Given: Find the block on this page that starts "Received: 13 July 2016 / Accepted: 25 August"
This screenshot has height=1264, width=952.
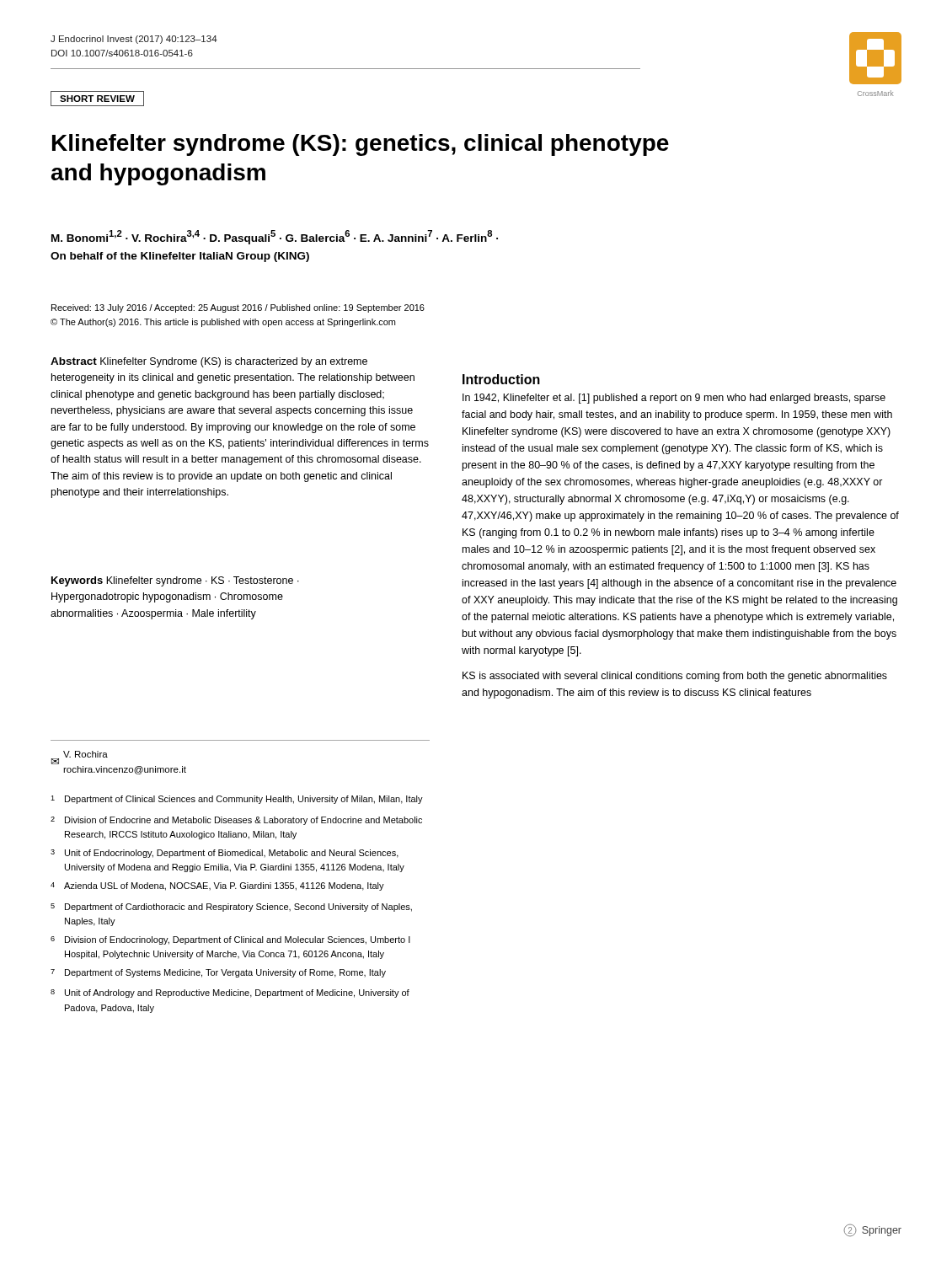Looking at the screenshot, I should (x=238, y=315).
